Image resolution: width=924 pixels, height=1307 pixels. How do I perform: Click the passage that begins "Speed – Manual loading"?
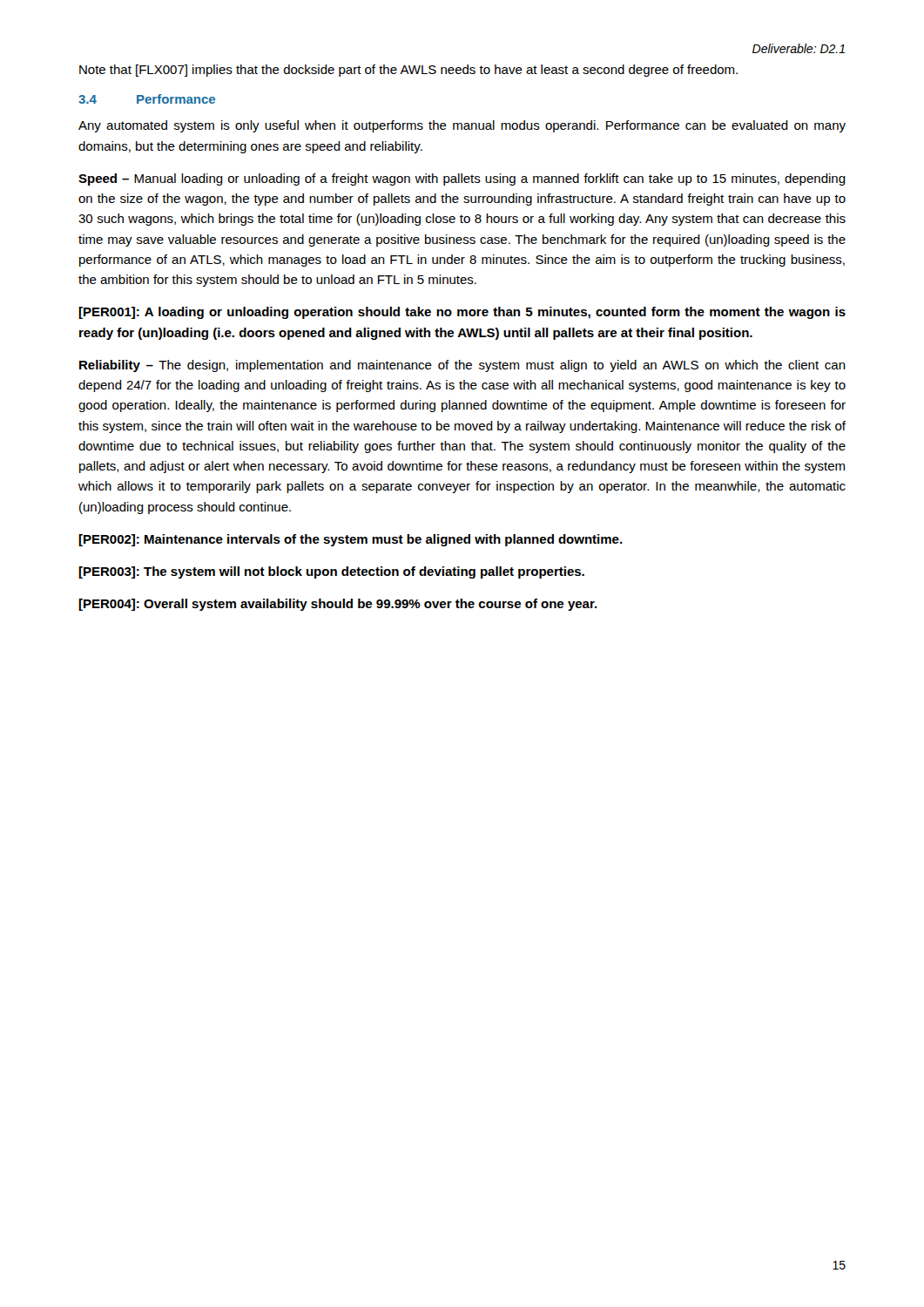pyautogui.click(x=462, y=229)
